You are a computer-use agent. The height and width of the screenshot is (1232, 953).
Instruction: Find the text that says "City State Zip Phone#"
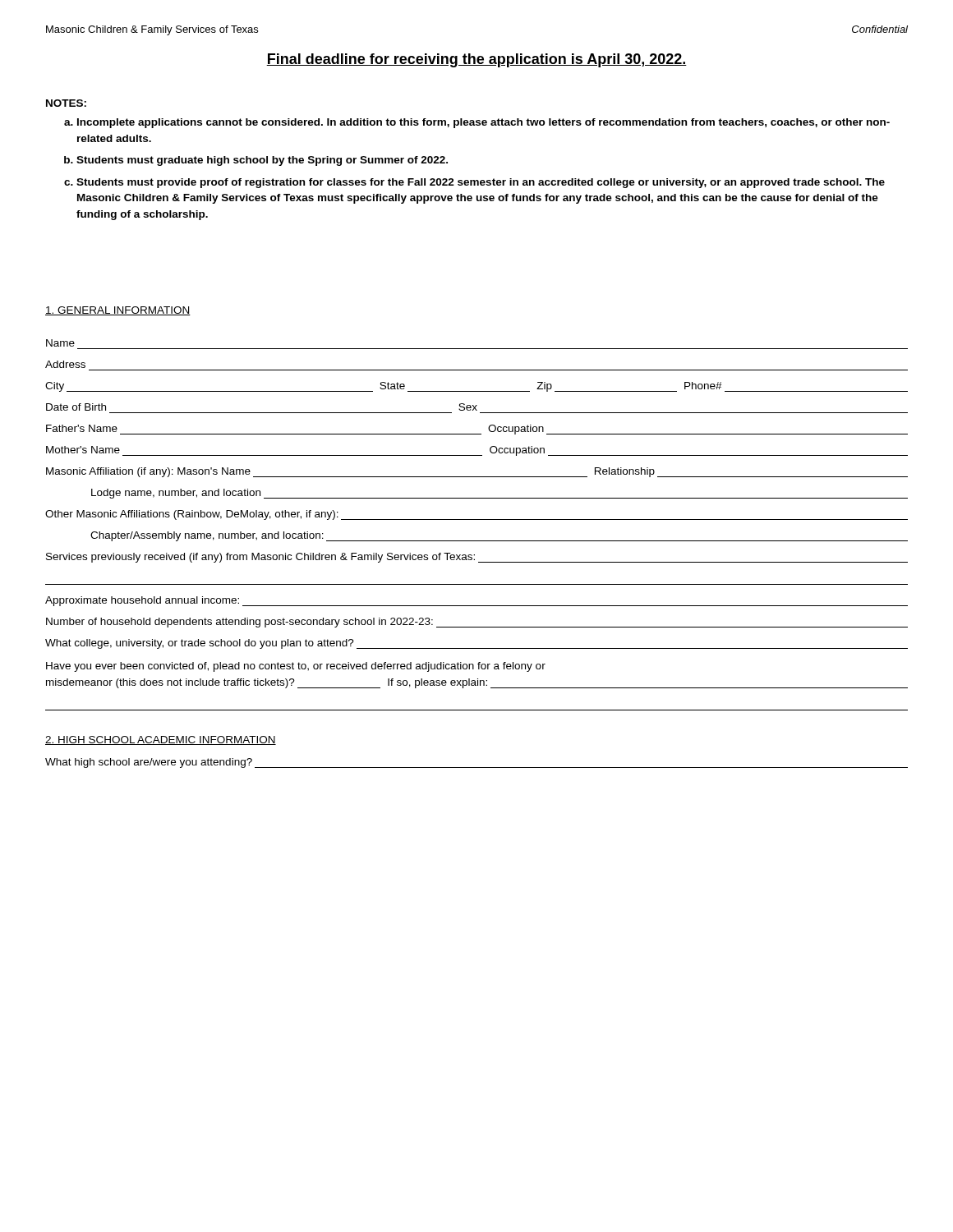click(476, 386)
